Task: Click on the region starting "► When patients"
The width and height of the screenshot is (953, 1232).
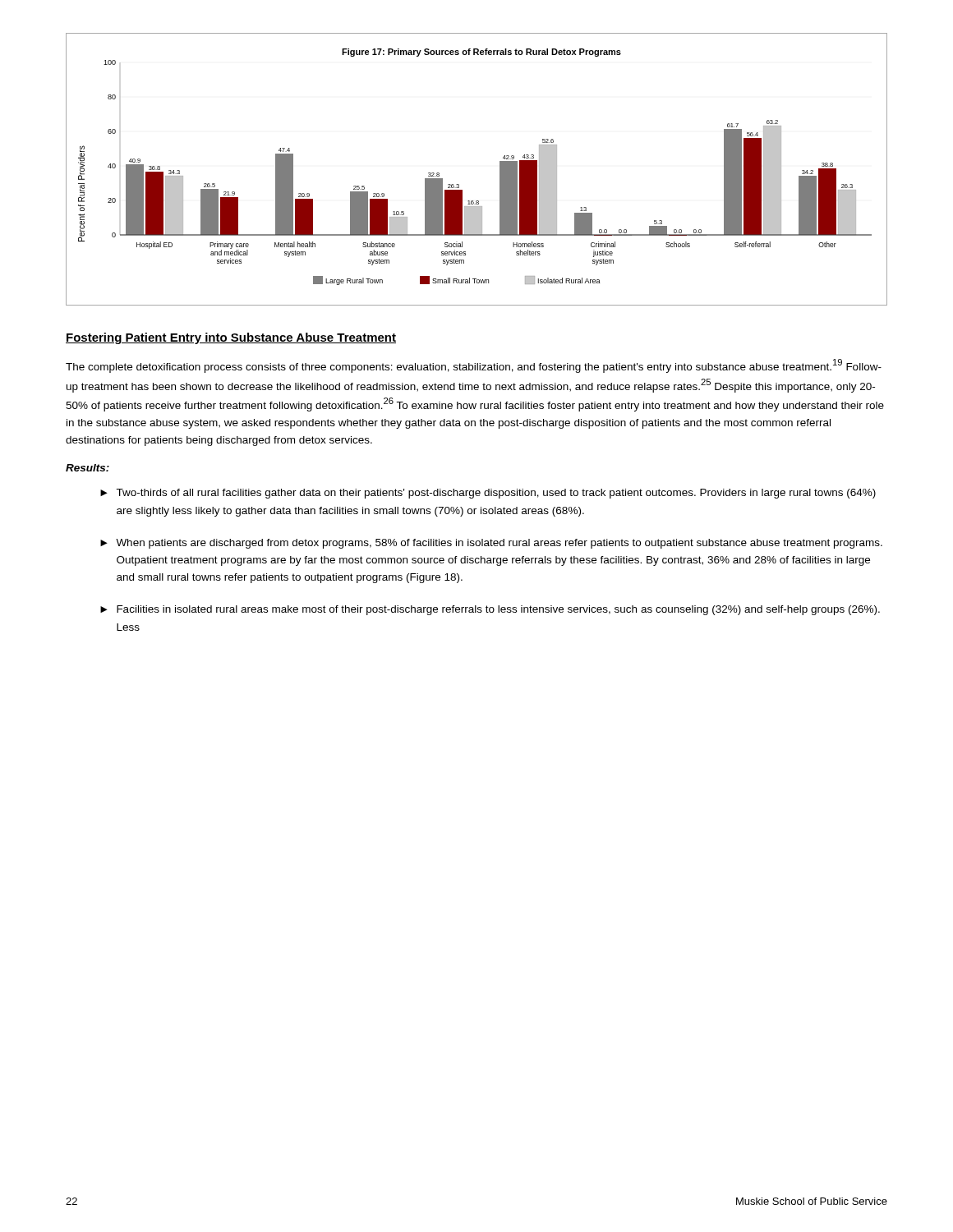Action: (493, 560)
